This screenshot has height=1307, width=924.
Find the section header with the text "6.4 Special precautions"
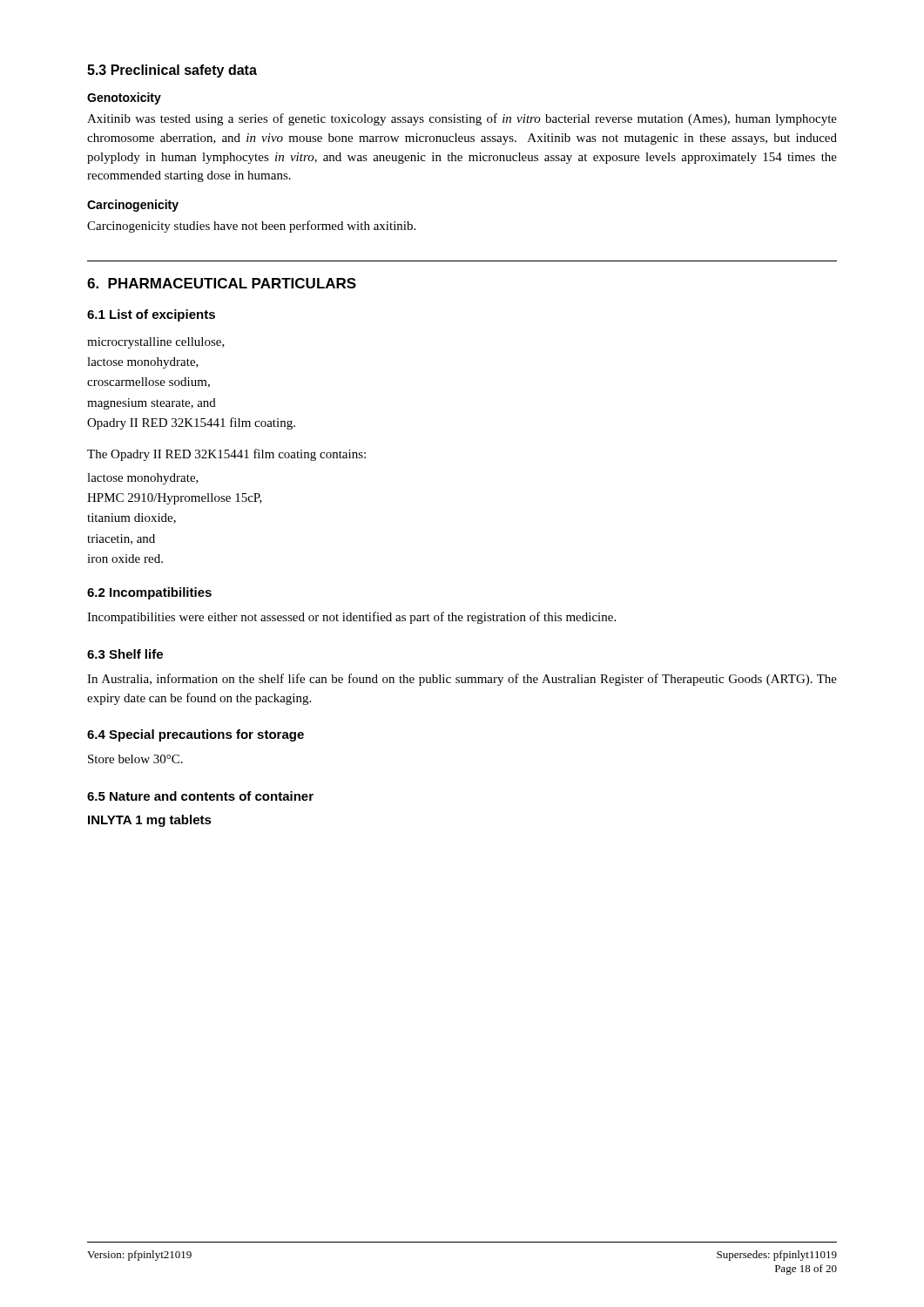(x=196, y=734)
